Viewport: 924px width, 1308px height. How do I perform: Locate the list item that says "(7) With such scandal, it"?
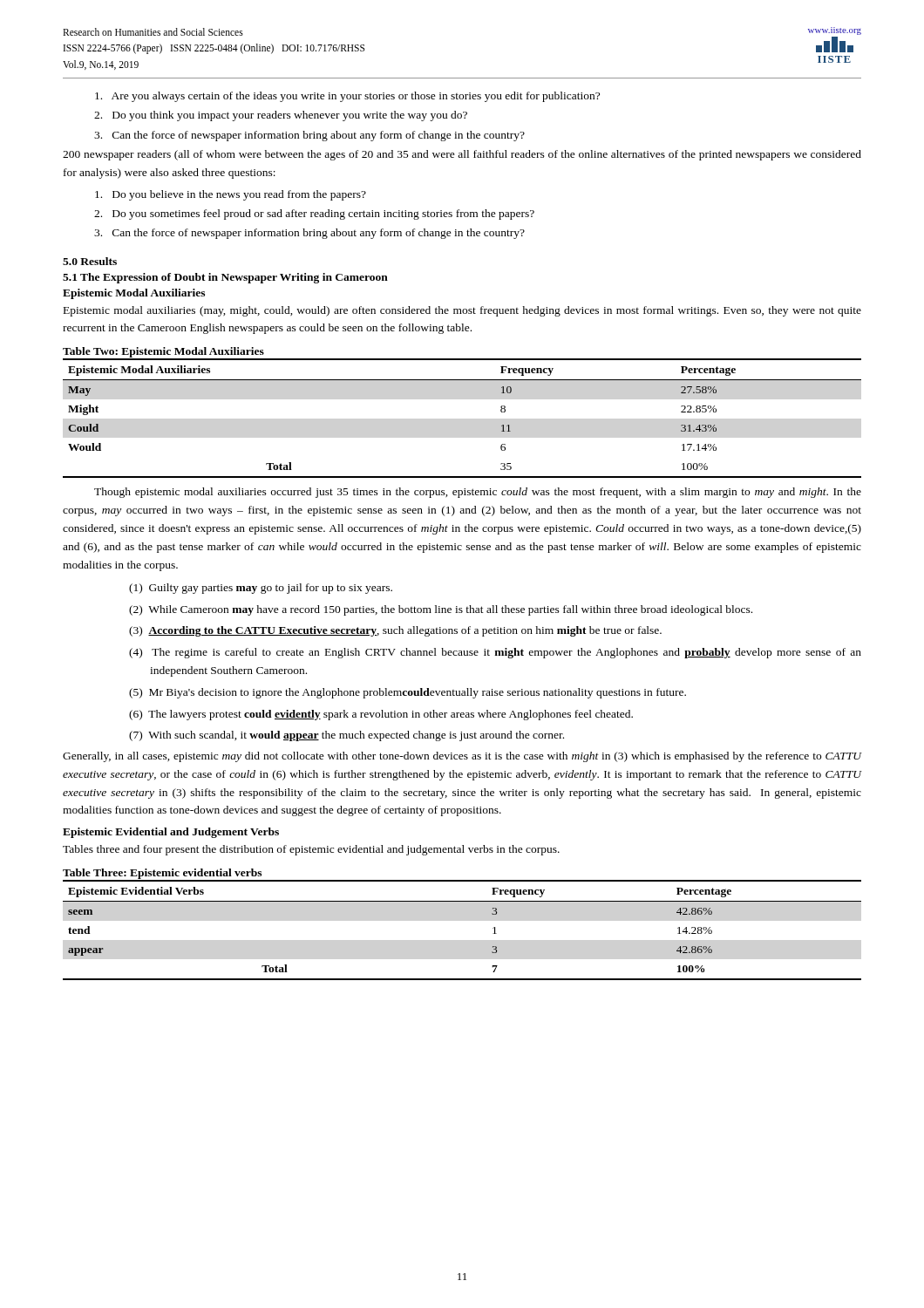pos(495,735)
